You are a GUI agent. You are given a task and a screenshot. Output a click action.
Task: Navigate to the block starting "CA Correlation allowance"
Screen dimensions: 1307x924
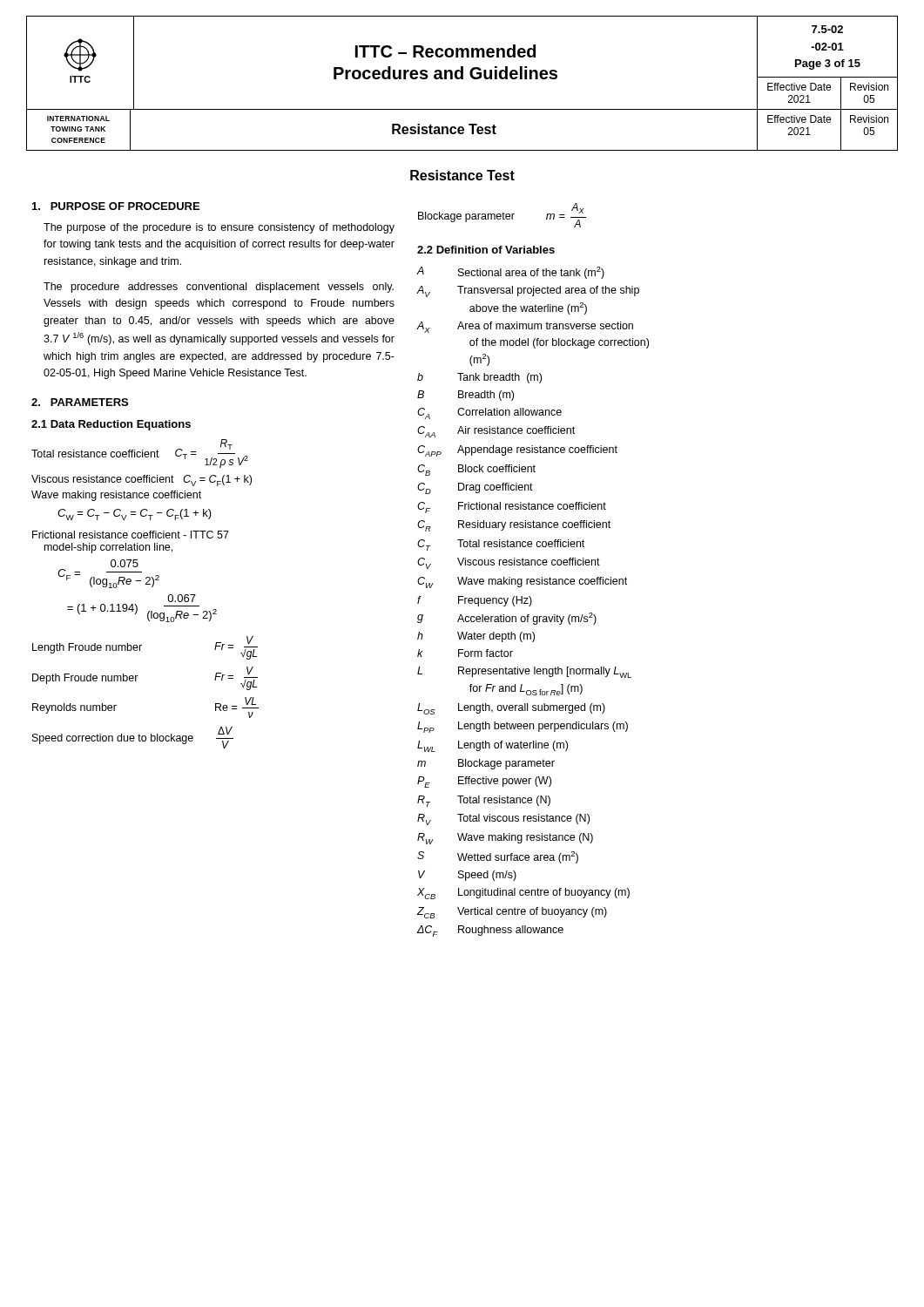point(489,413)
